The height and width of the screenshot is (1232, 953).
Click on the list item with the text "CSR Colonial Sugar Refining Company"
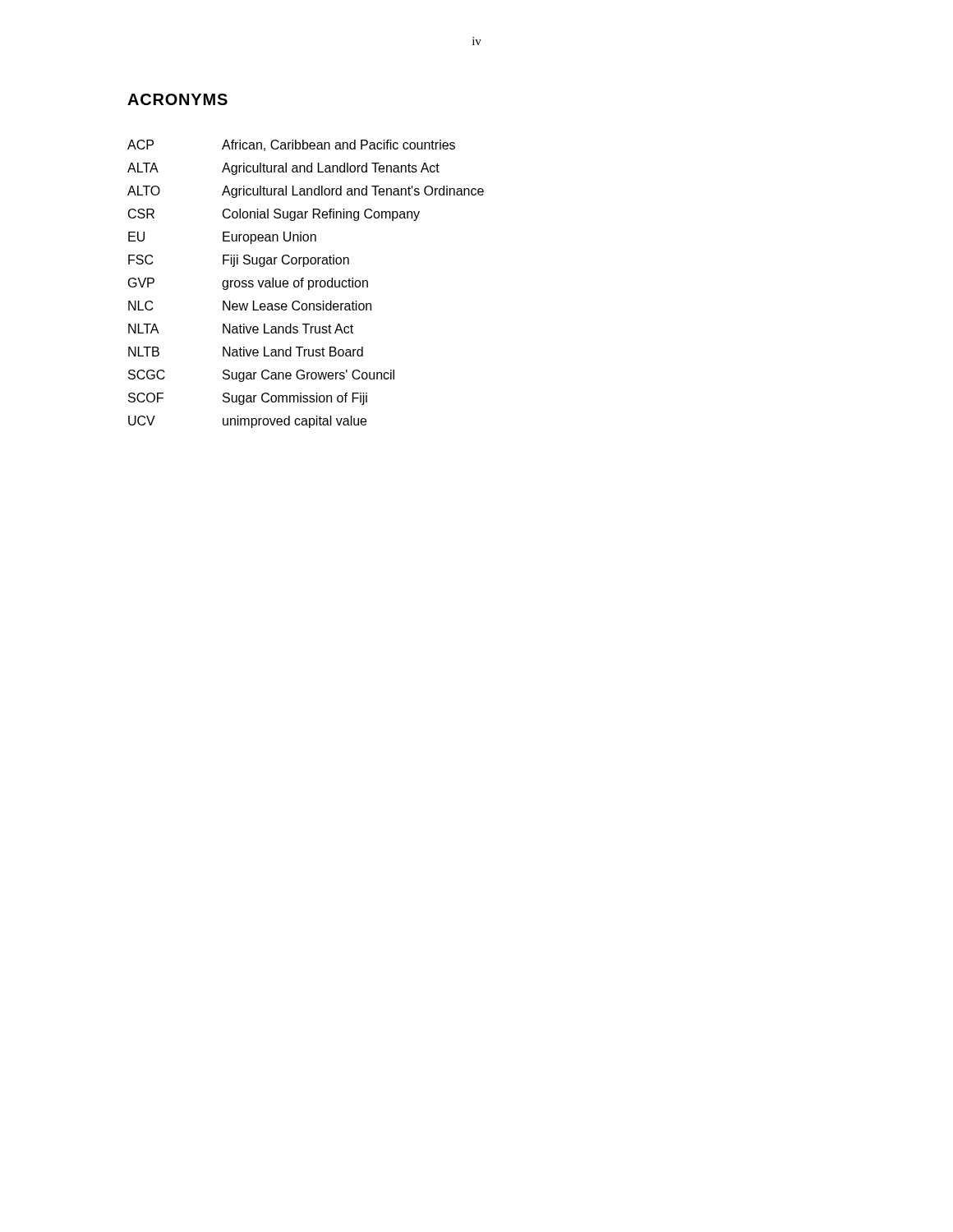[274, 214]
